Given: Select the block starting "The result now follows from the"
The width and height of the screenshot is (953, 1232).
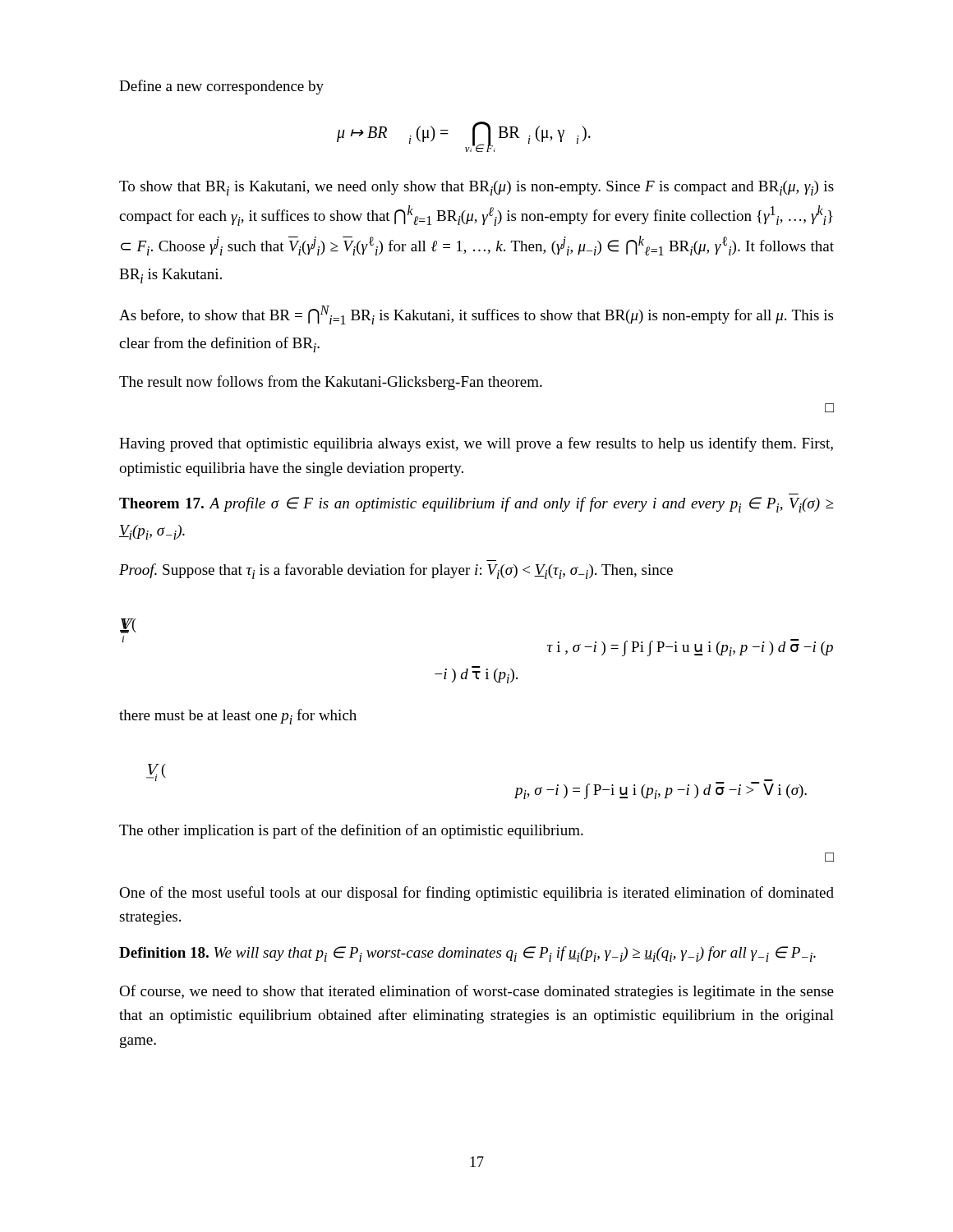Looking at the screenshot, I should point(476,395).
